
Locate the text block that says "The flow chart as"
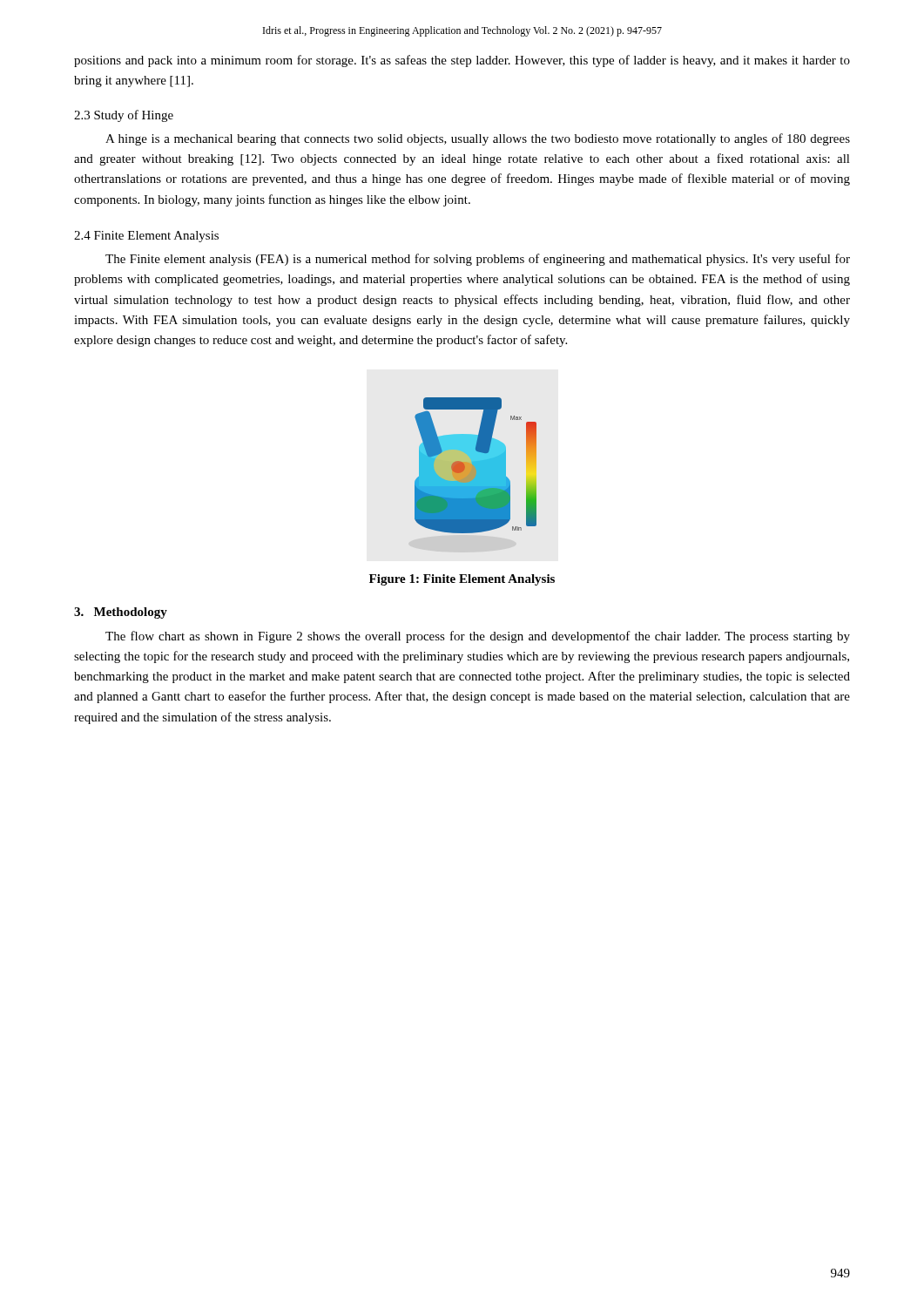(x=462, y=676)
